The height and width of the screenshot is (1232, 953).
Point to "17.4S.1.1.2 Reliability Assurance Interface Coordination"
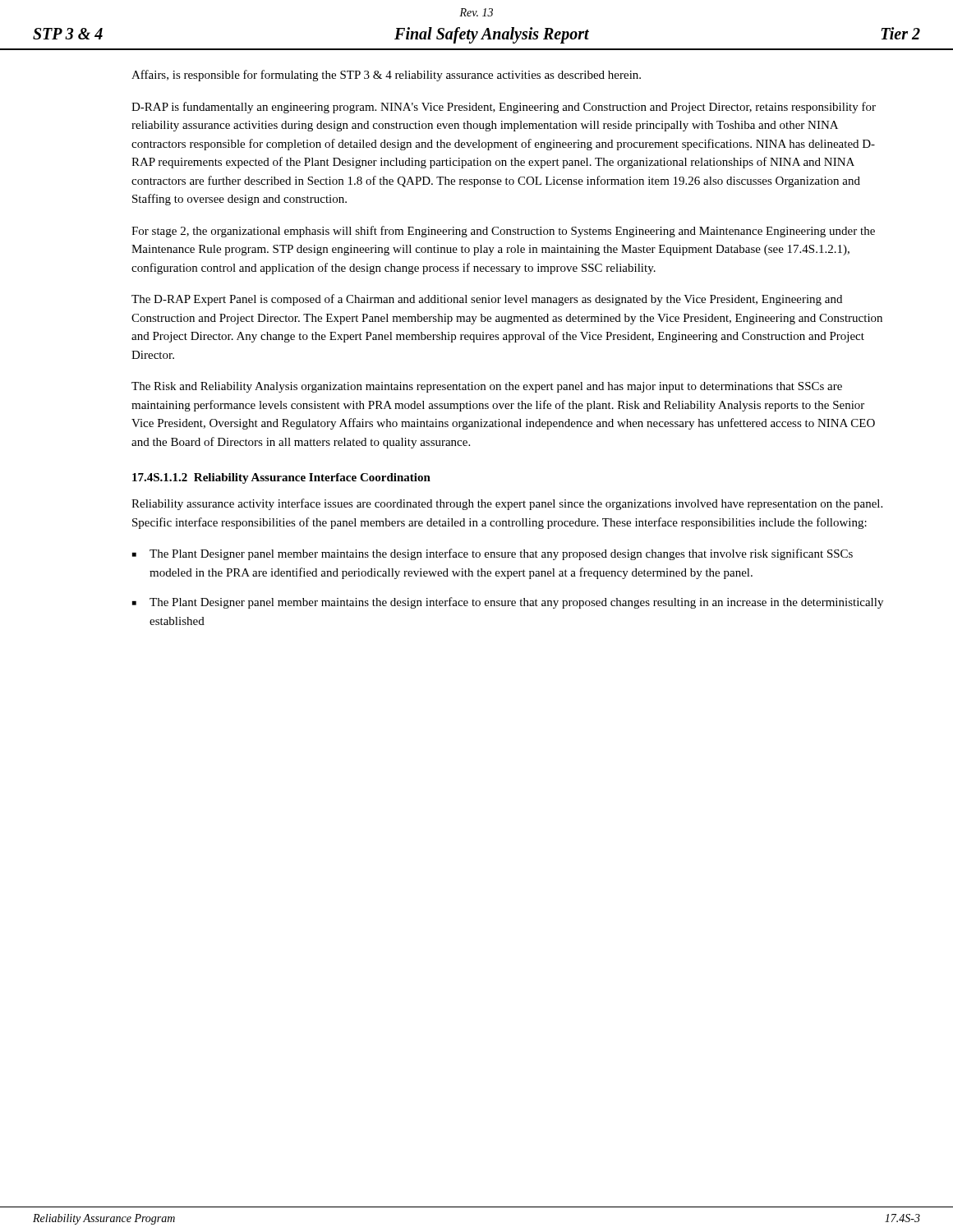click(x=281, y=477)
